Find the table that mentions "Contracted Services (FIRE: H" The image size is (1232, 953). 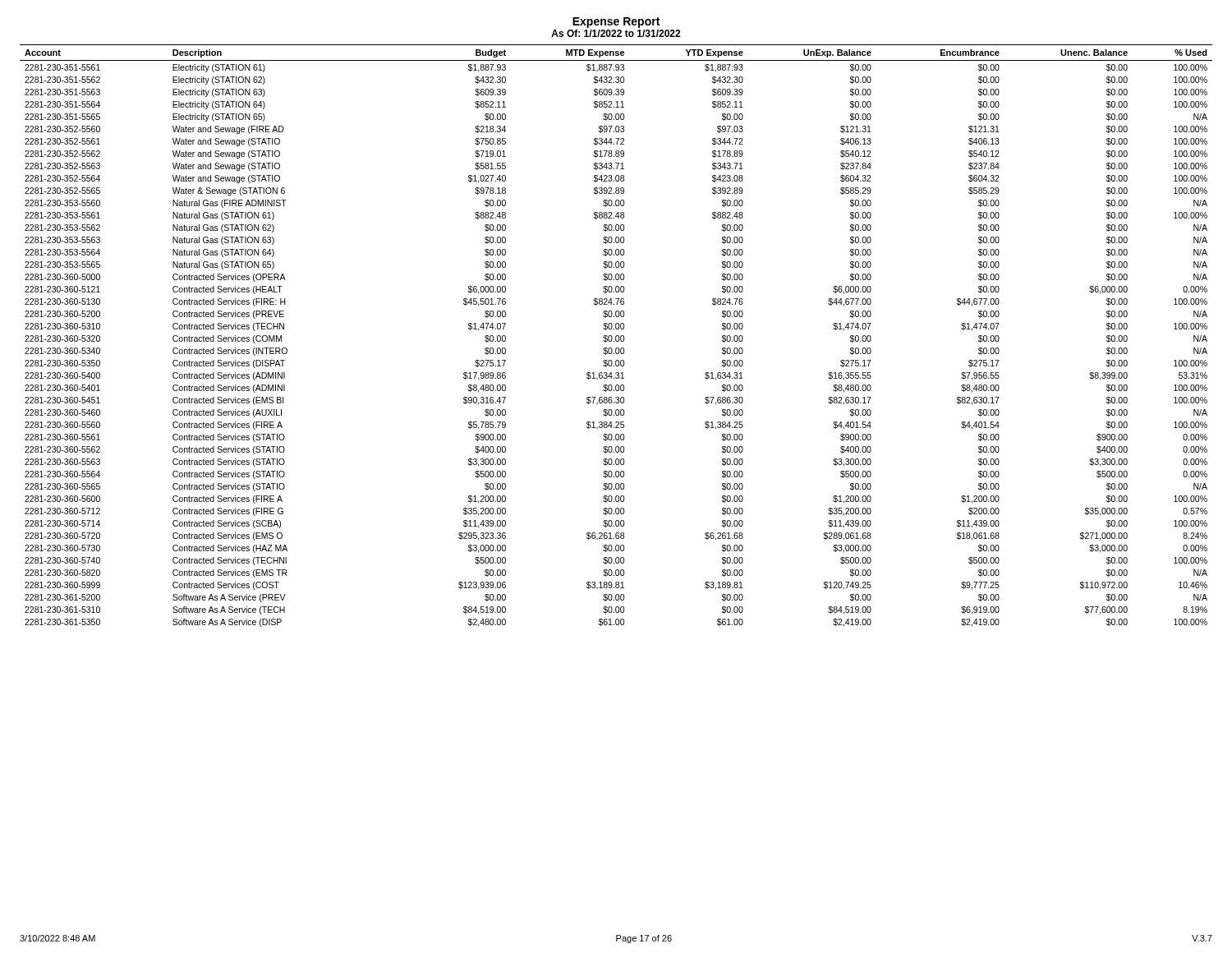616,334
